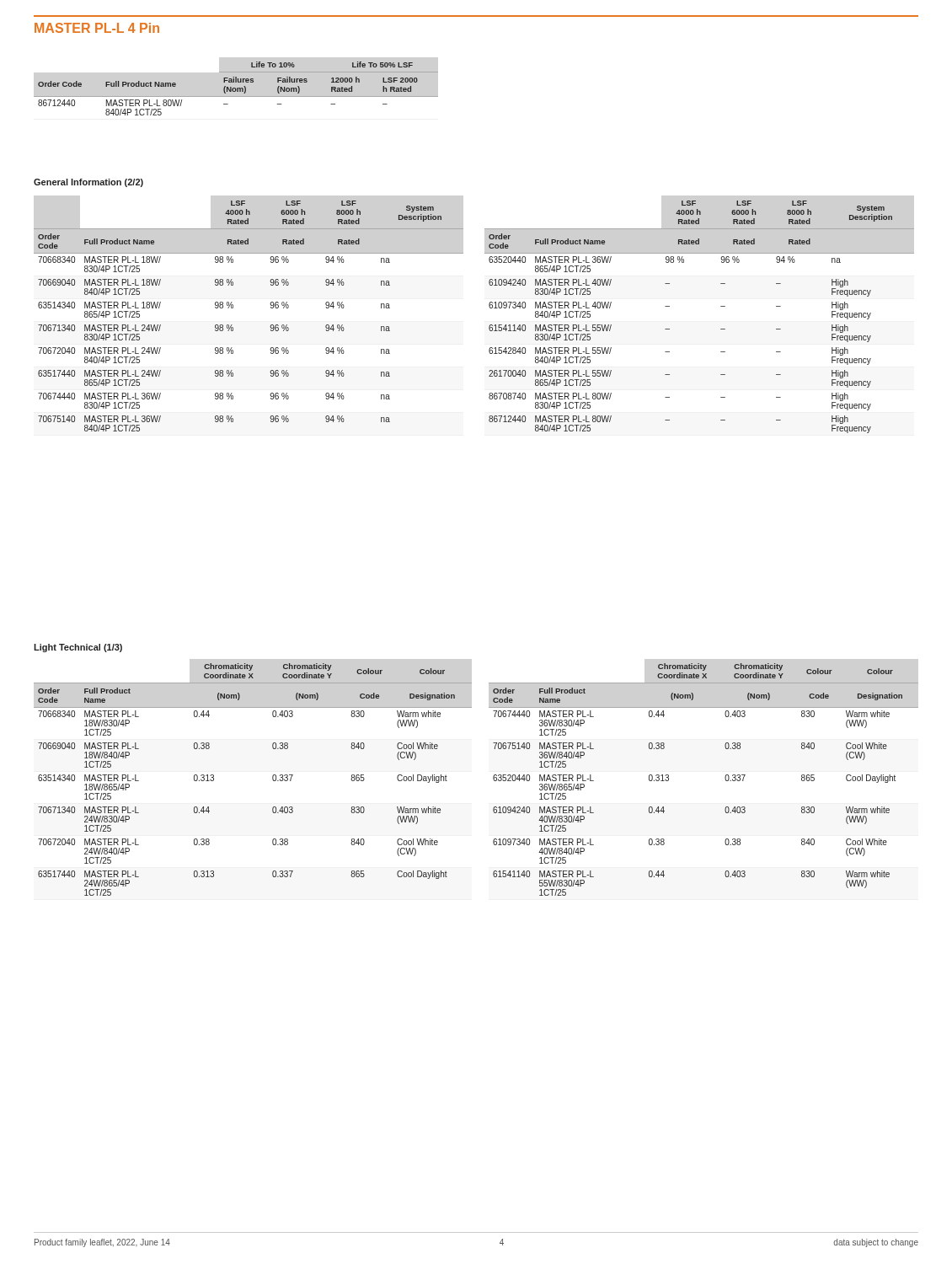Point to "MASTER PL-L 4 Pin"
This screenshot has width=952, height=1264.
point(97,28)
